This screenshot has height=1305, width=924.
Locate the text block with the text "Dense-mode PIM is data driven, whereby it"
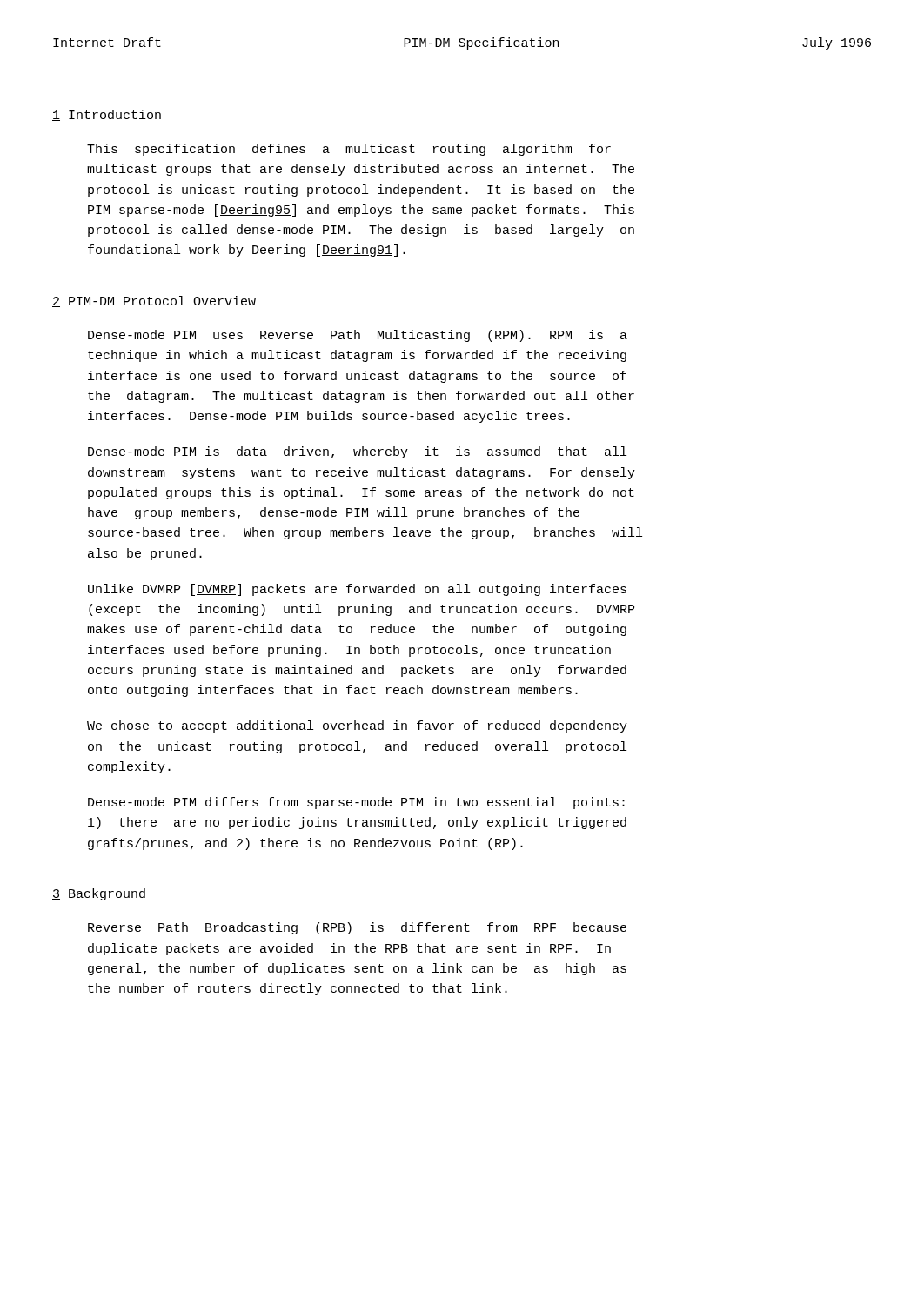(365, 504)
